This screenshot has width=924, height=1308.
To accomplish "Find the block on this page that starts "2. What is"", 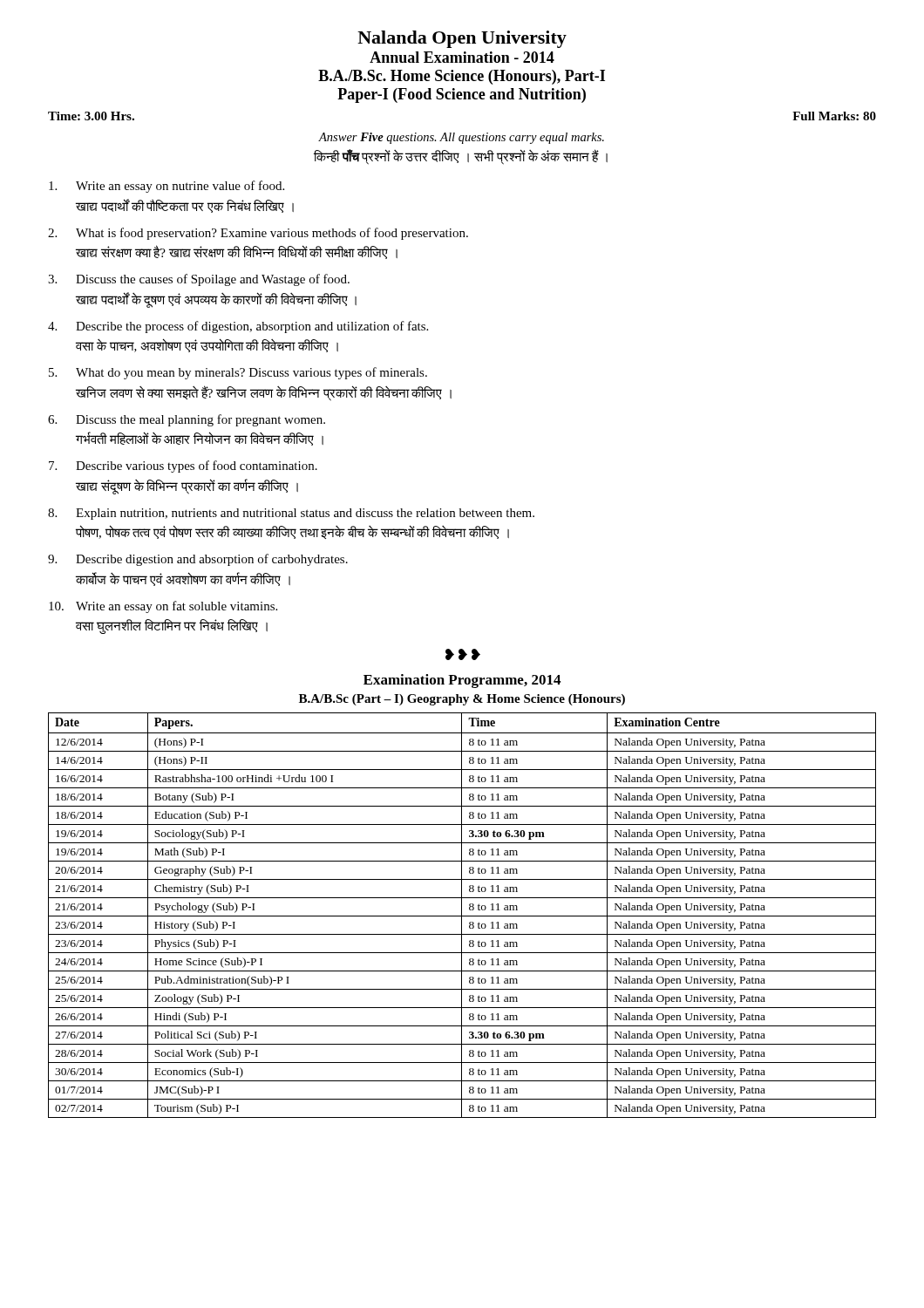I will pyautogui.click(x=462, y=243).
